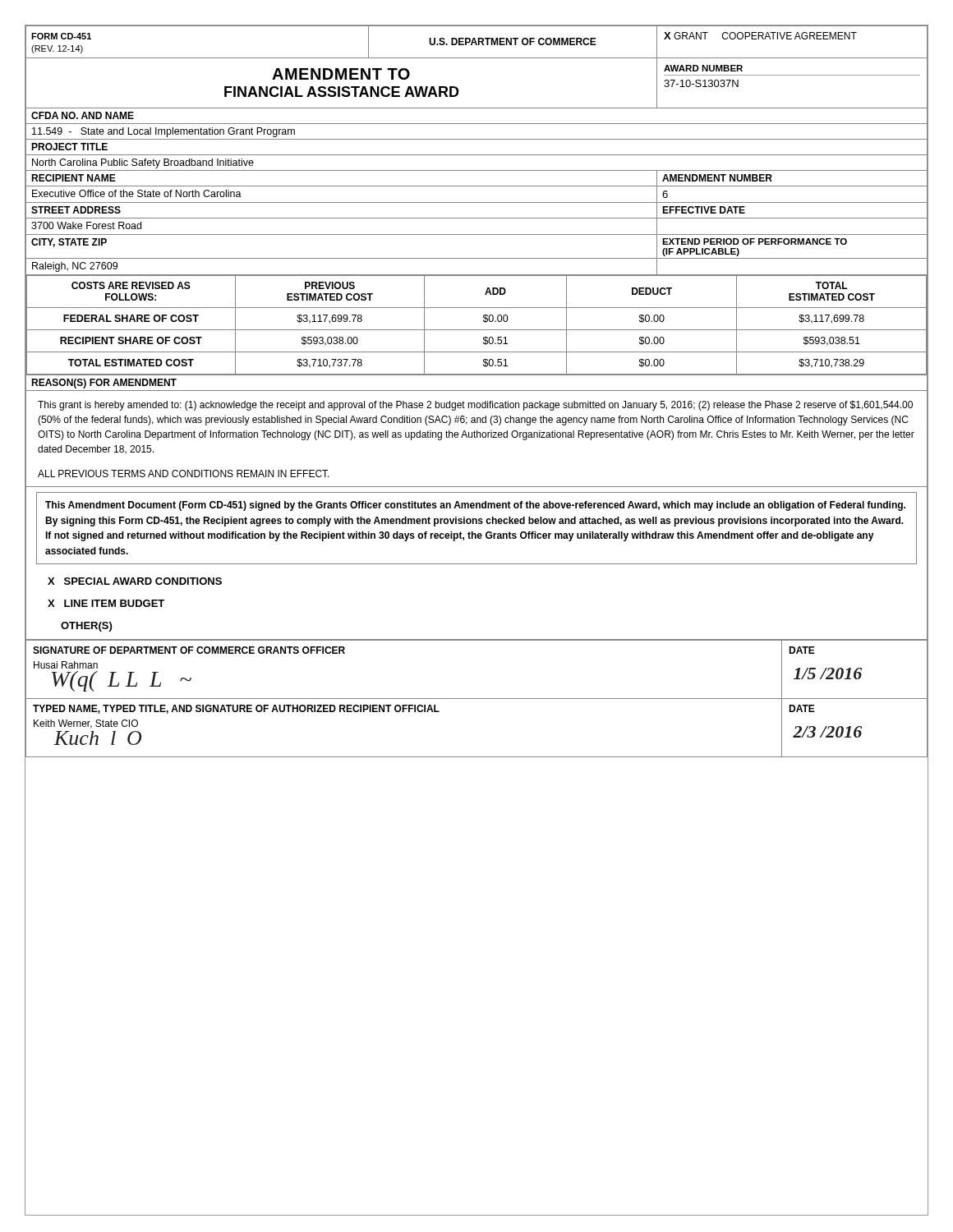Click on the region starting "AWARD NUMBER 37-10-S13037N"

click(x=792, y=76)
